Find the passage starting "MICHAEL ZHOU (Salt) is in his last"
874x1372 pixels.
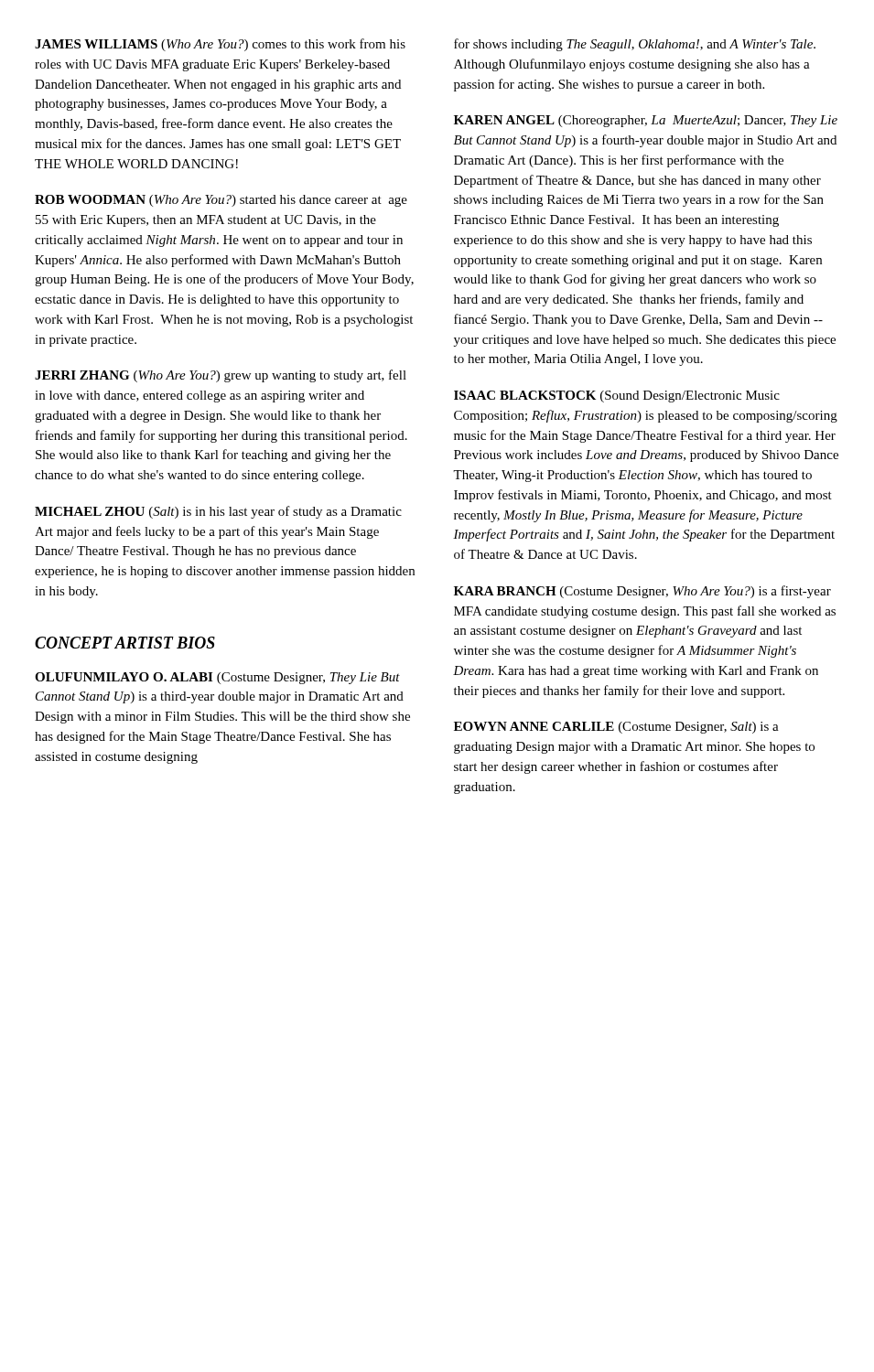228,552
